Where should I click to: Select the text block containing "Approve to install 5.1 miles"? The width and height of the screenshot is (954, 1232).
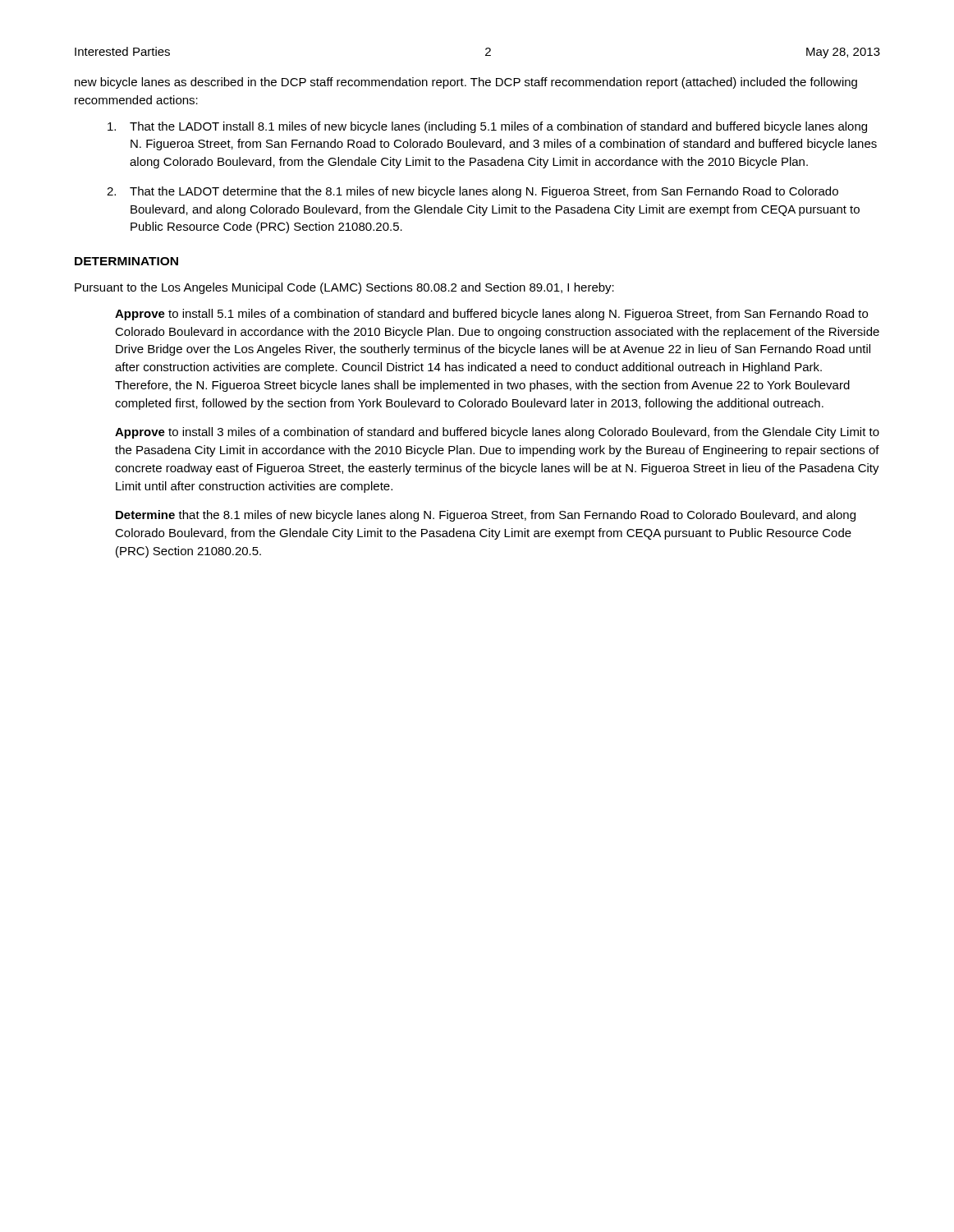pos(498,358)
